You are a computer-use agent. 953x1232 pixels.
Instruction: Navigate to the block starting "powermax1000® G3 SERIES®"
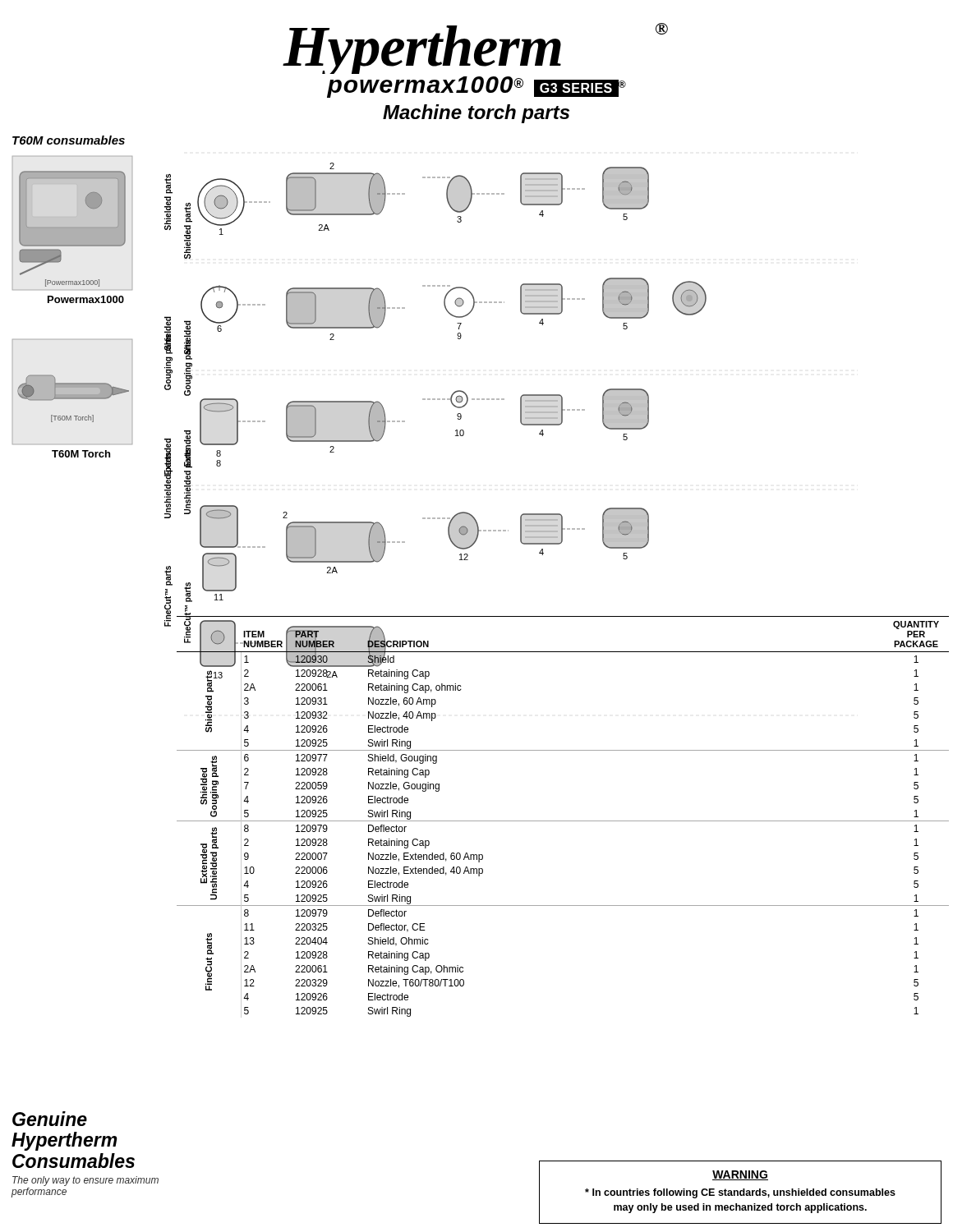tap(476, 84)
